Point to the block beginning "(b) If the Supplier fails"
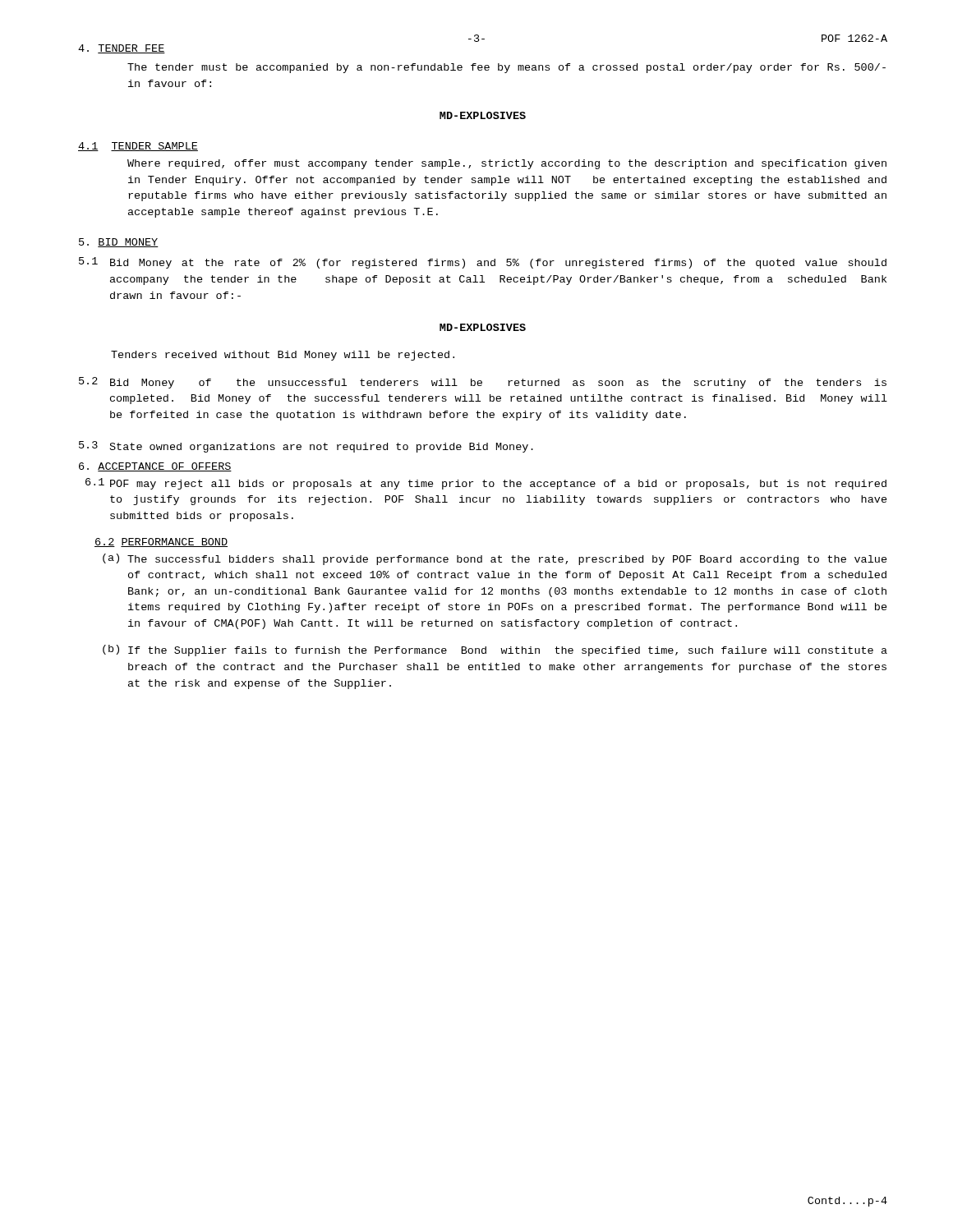953x1232 pixels. (494, 667)
